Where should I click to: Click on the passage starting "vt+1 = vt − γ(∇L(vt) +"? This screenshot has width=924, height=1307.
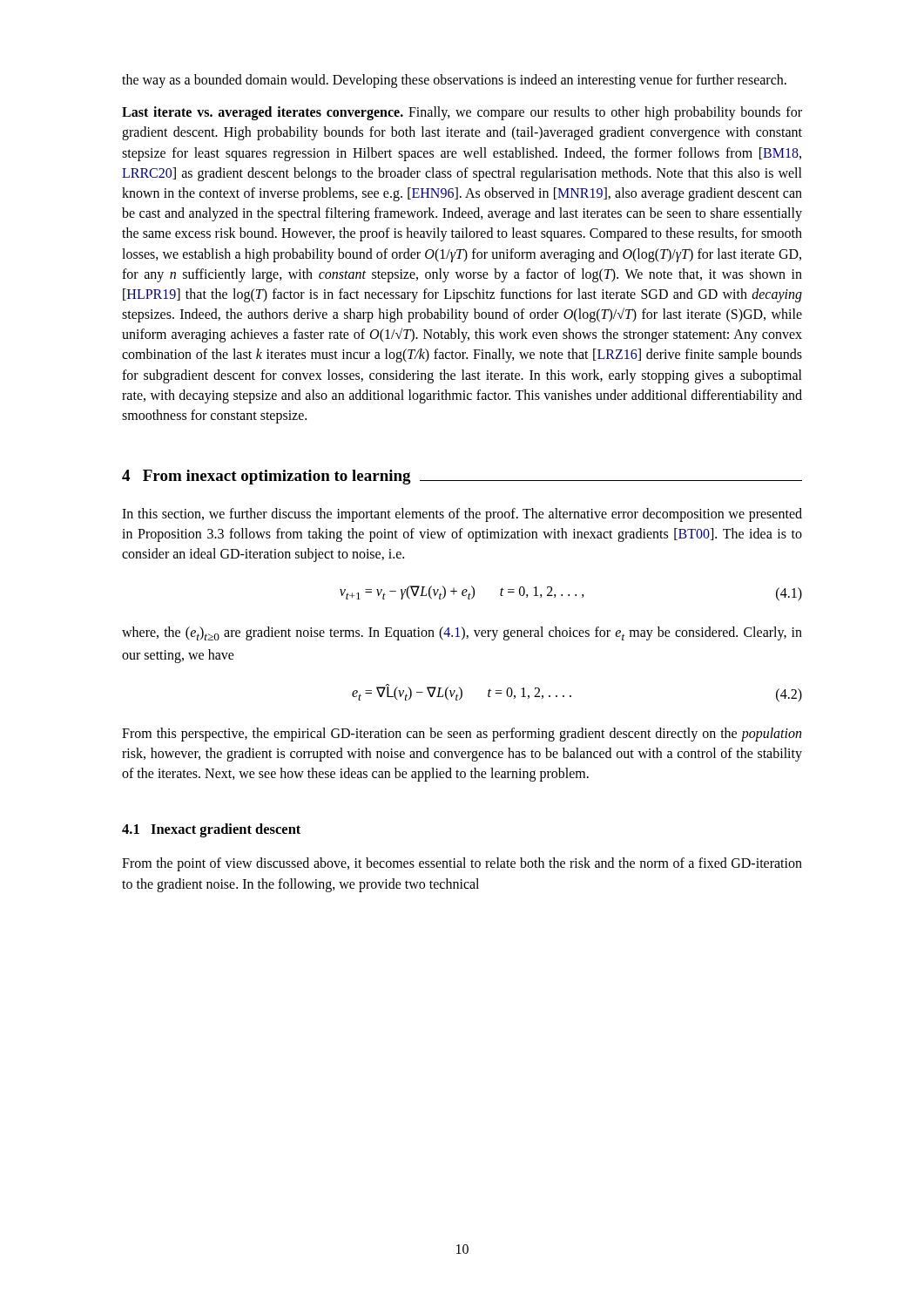pyautogui.click(x=571, y=593)
